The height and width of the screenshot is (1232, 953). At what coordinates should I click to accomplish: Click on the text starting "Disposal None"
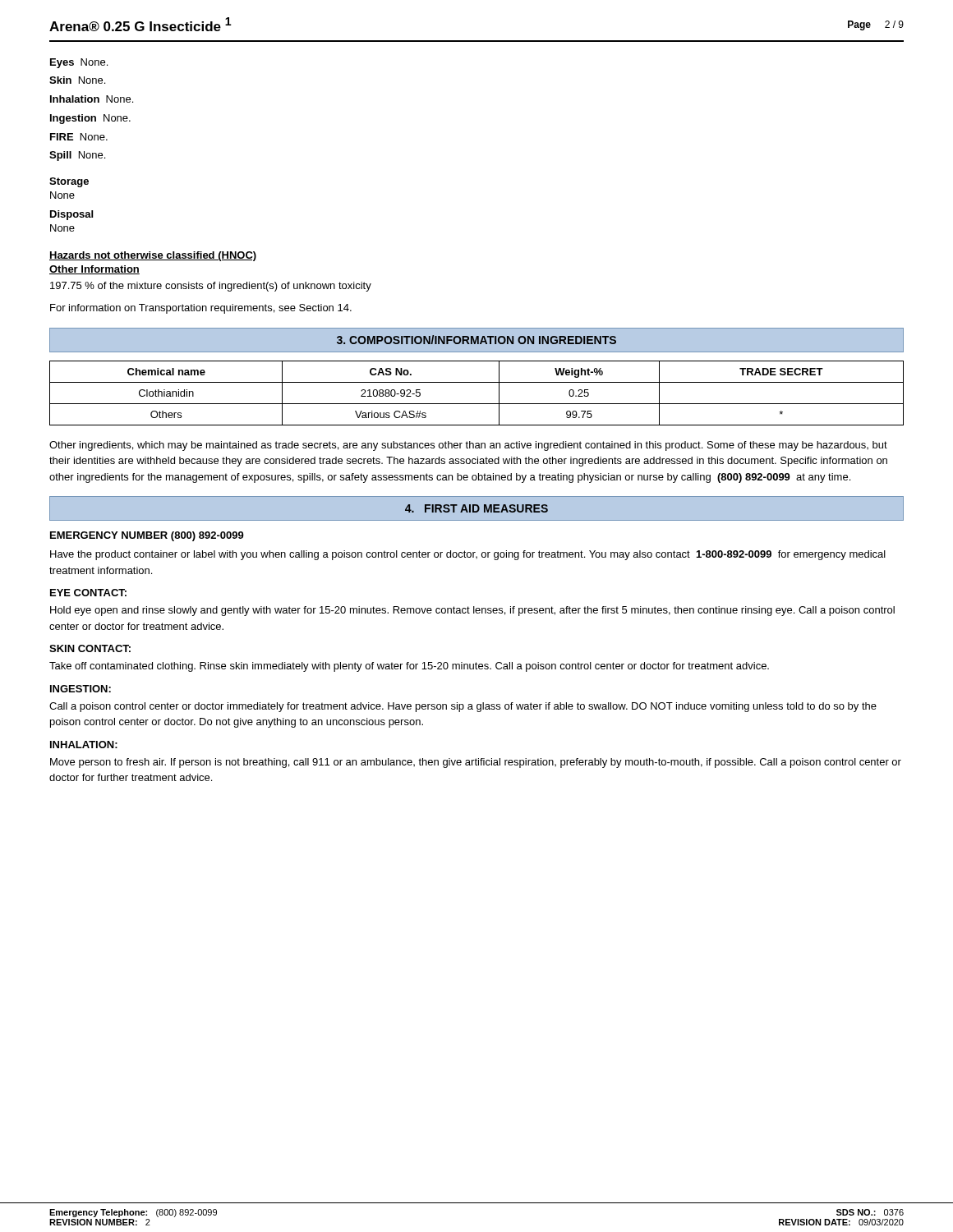tap(71, 215)
